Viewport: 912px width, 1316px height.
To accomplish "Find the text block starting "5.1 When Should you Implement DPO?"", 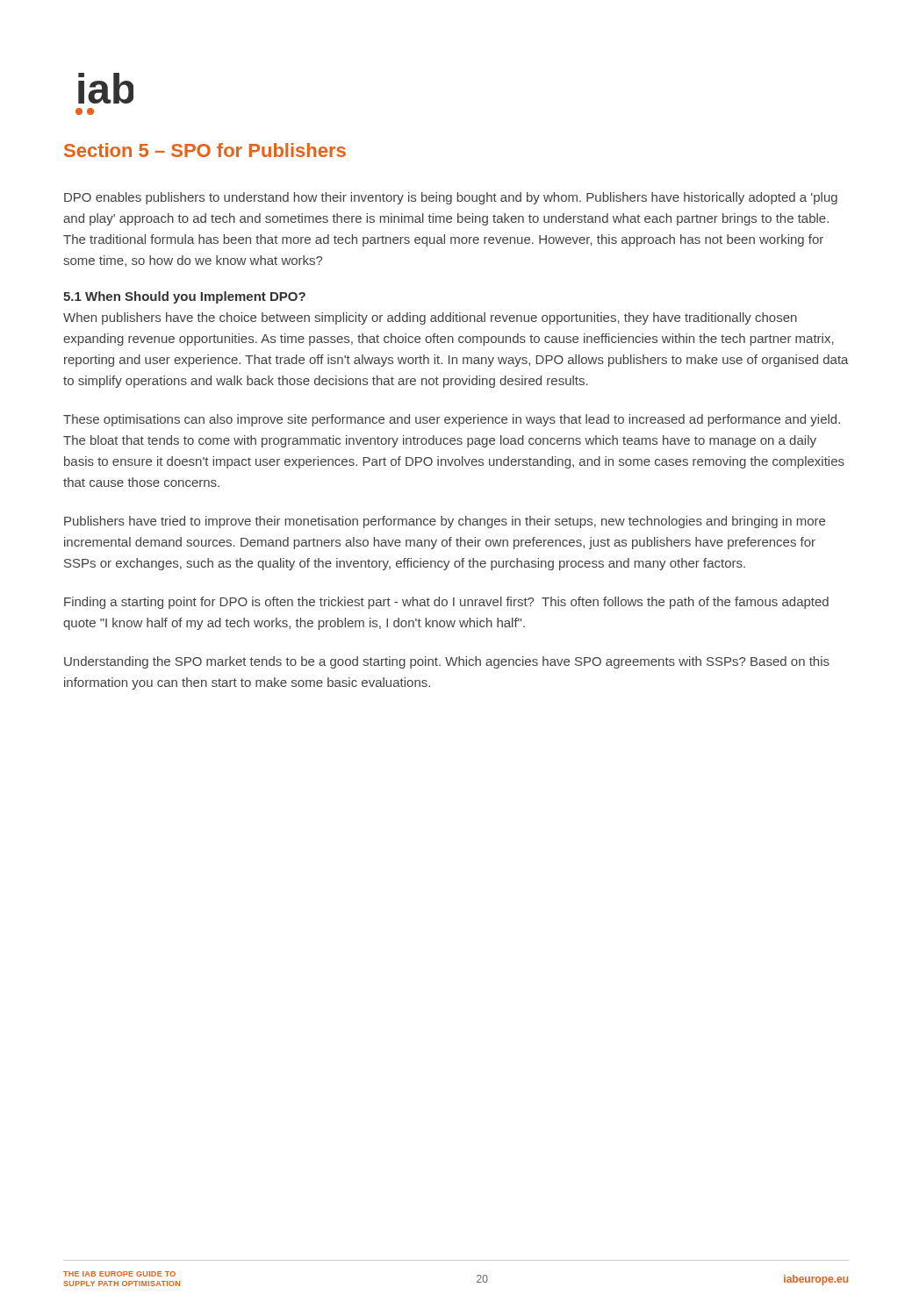I will [x=185, y=296].
